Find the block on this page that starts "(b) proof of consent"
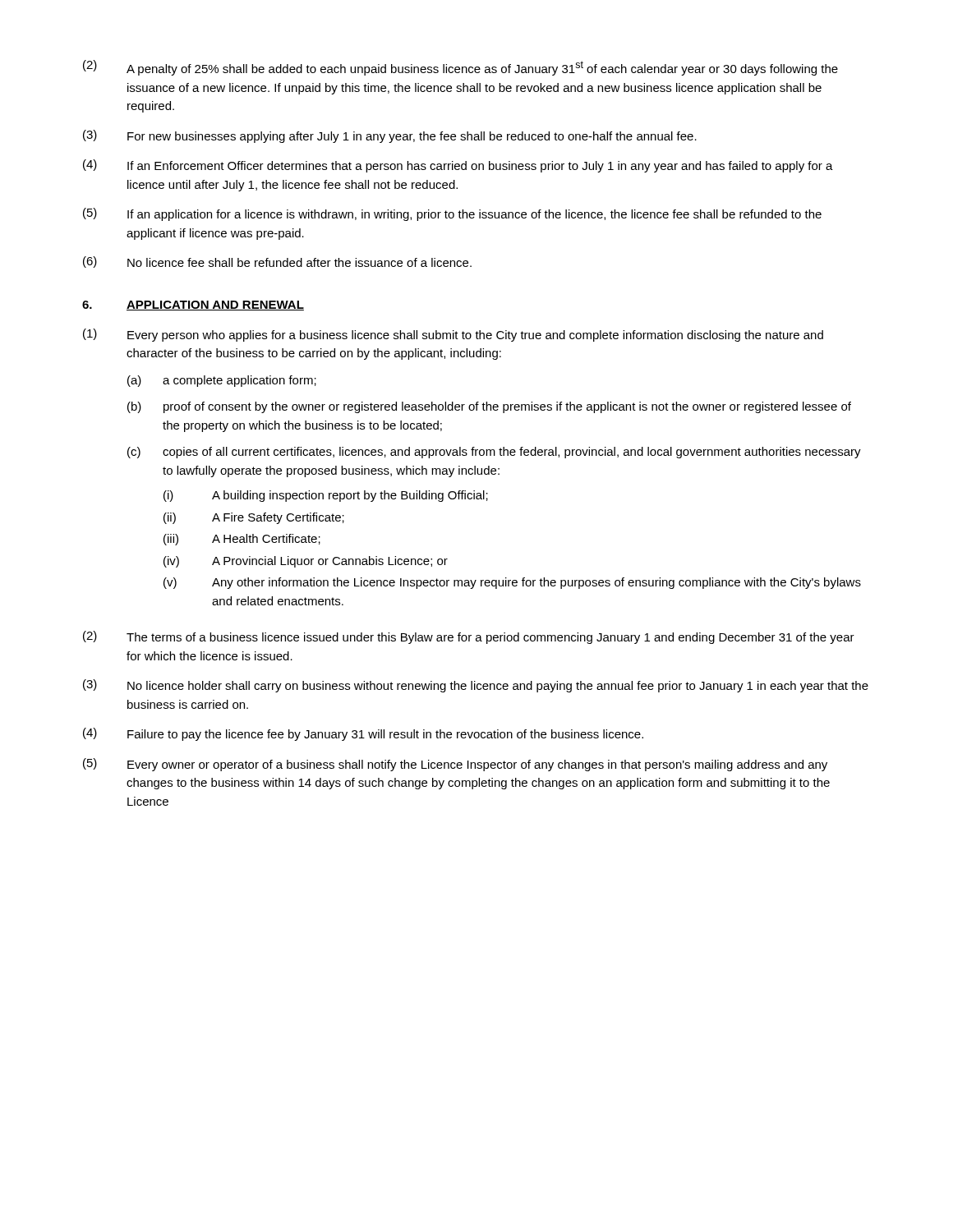 [x=499, y=416]
